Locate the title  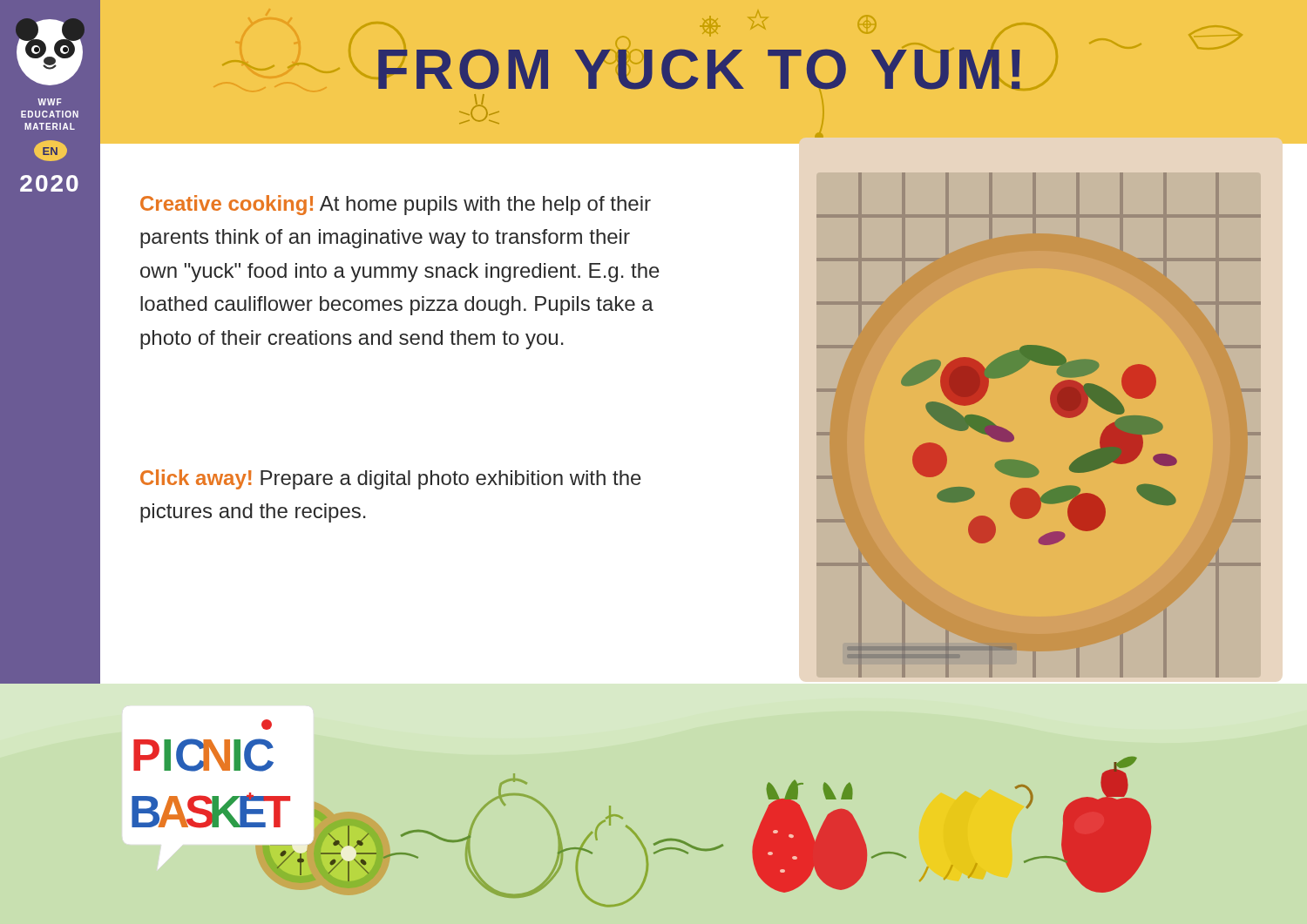pos(702,69)
